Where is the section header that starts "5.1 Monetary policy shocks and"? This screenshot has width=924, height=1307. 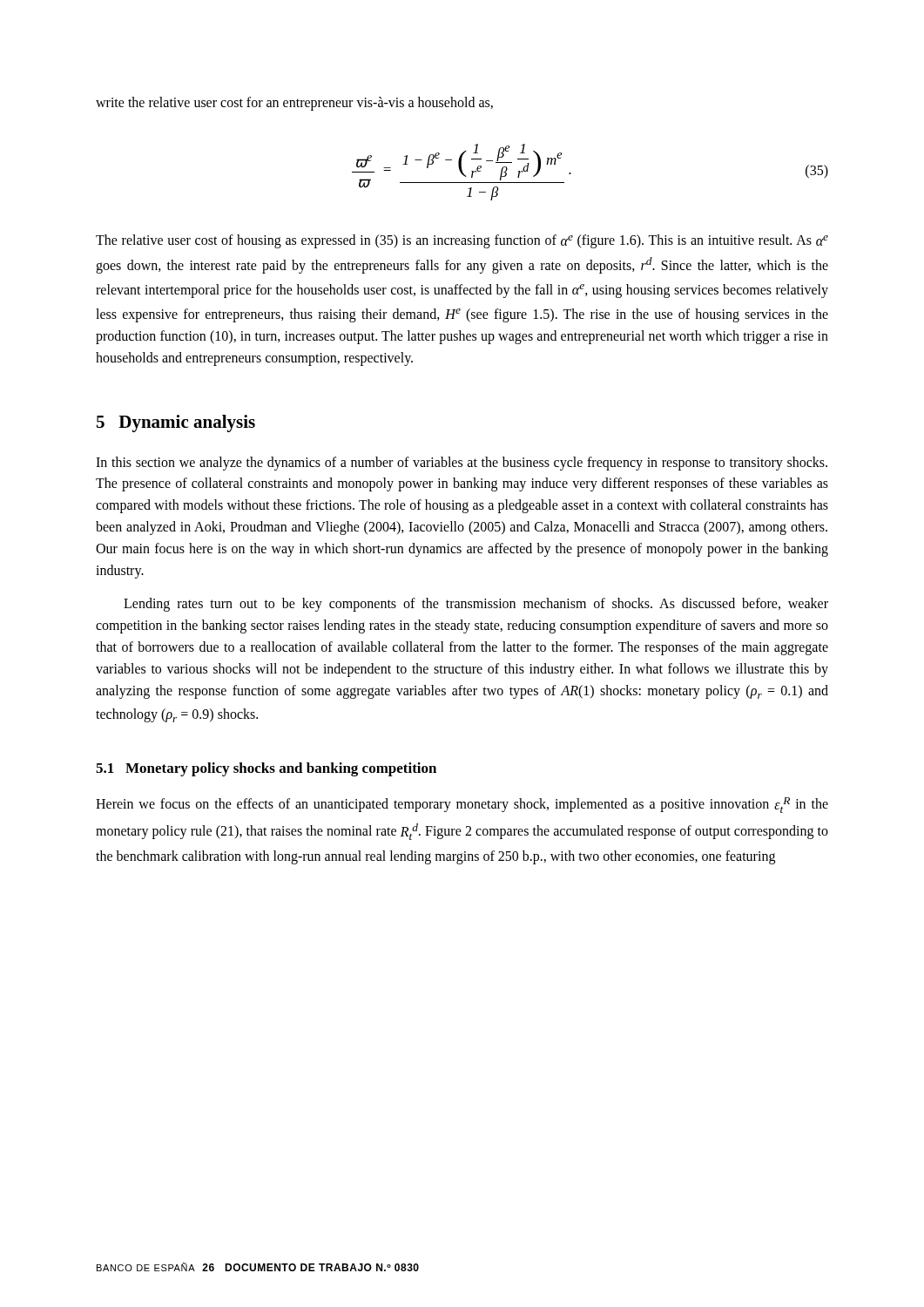266,769
